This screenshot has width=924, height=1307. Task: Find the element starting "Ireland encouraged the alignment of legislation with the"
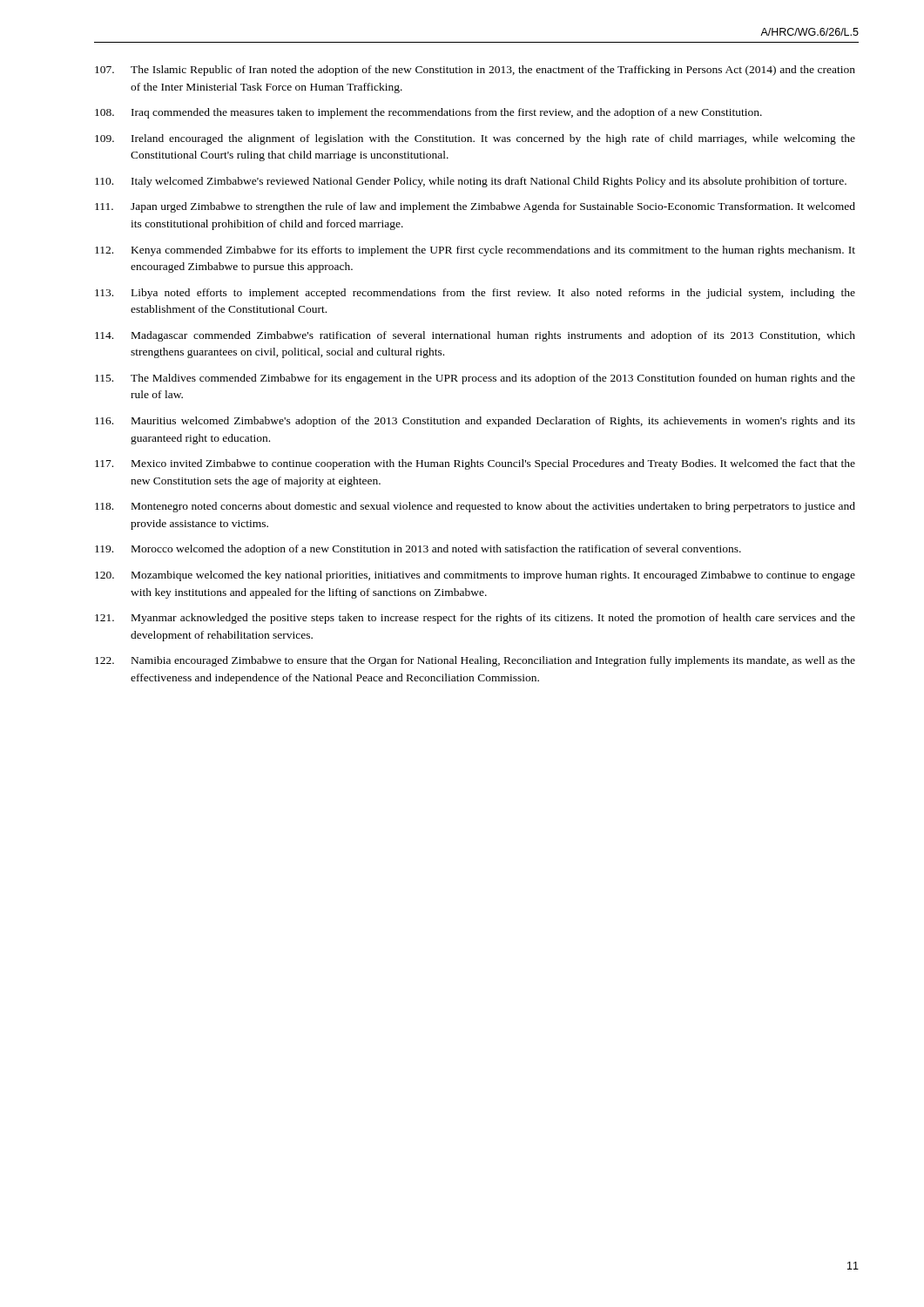[x=475, y=147]
